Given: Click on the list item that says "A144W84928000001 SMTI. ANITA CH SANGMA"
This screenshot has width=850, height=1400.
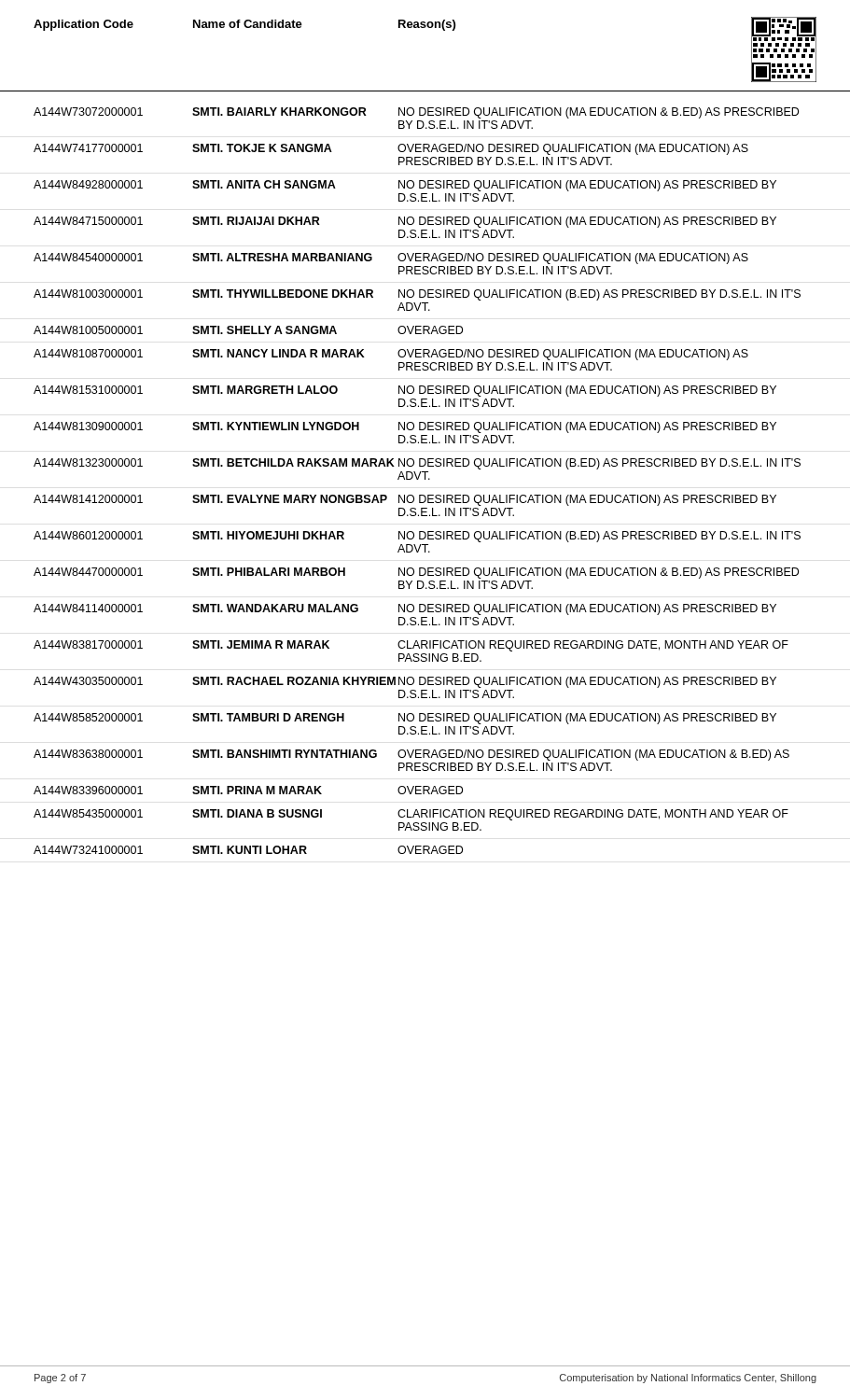Looking at the screenshot, I should [x=425, y=191].
